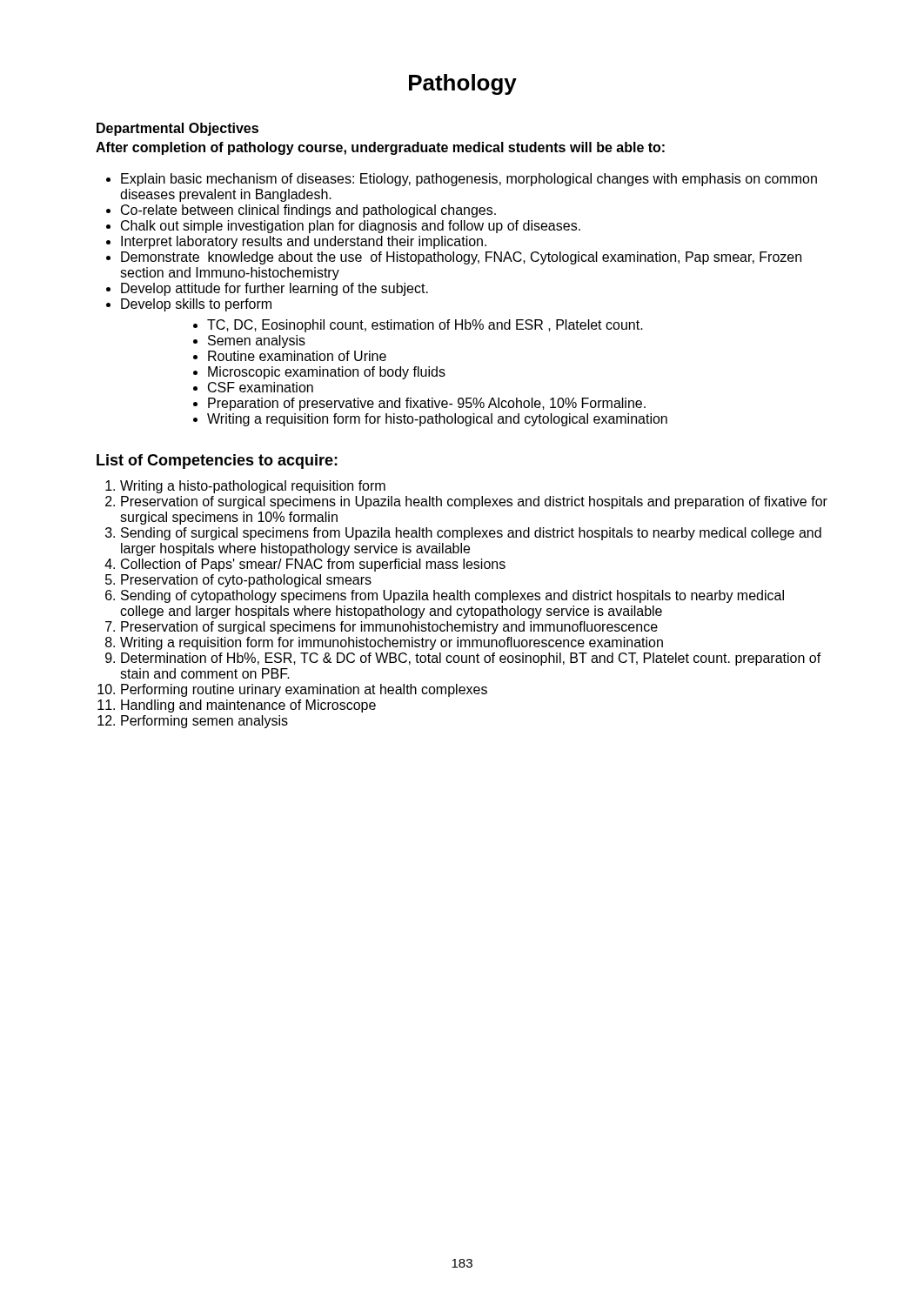This screenshot has height=1305, width=924.
Task: Select the list item that reads "Writing a requisition form for immunohistochemistry or immunofluorescence"
Action: point(474,643)
